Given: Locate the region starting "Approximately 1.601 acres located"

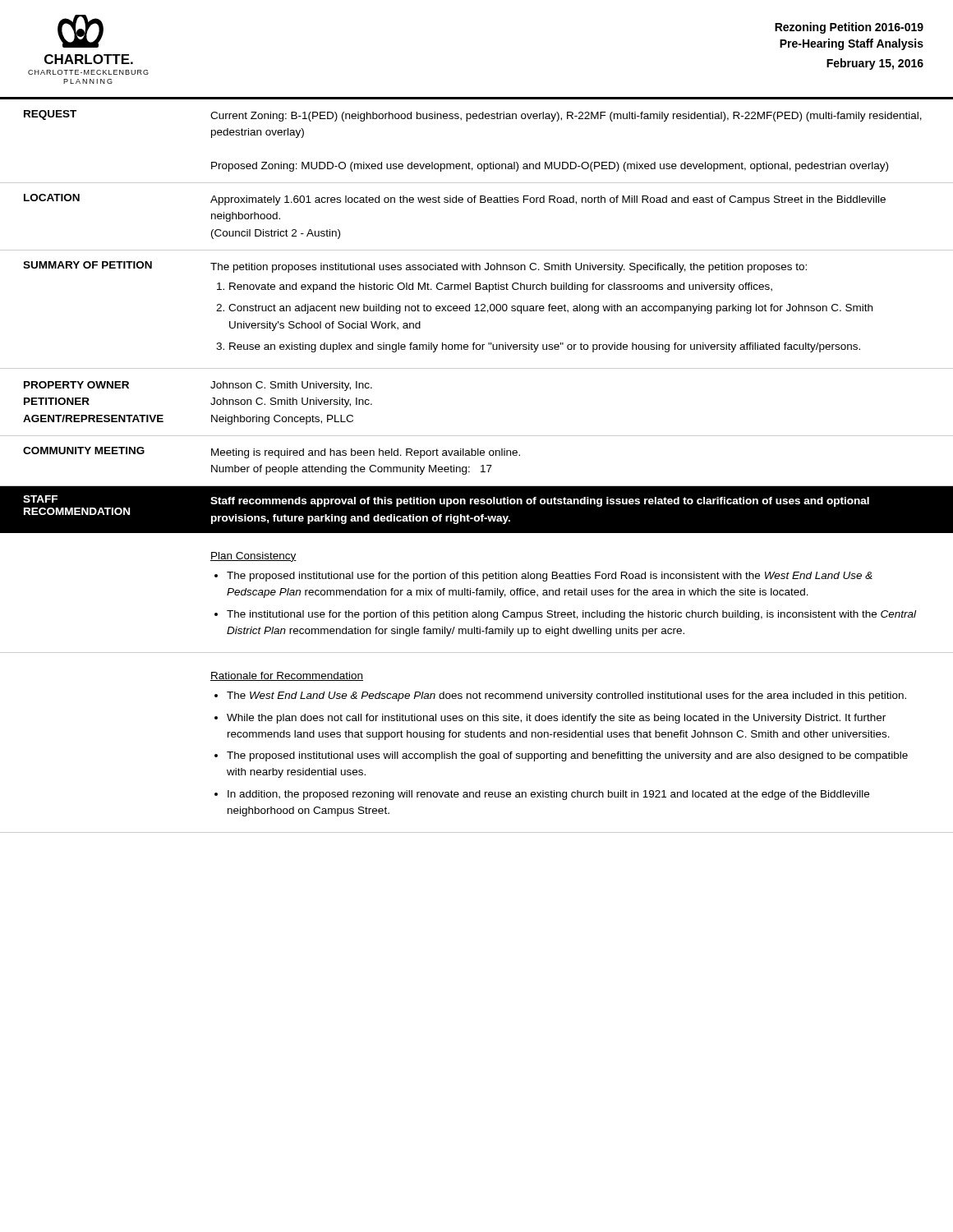Looking at the screenshot, I should (x=548, y=200).
